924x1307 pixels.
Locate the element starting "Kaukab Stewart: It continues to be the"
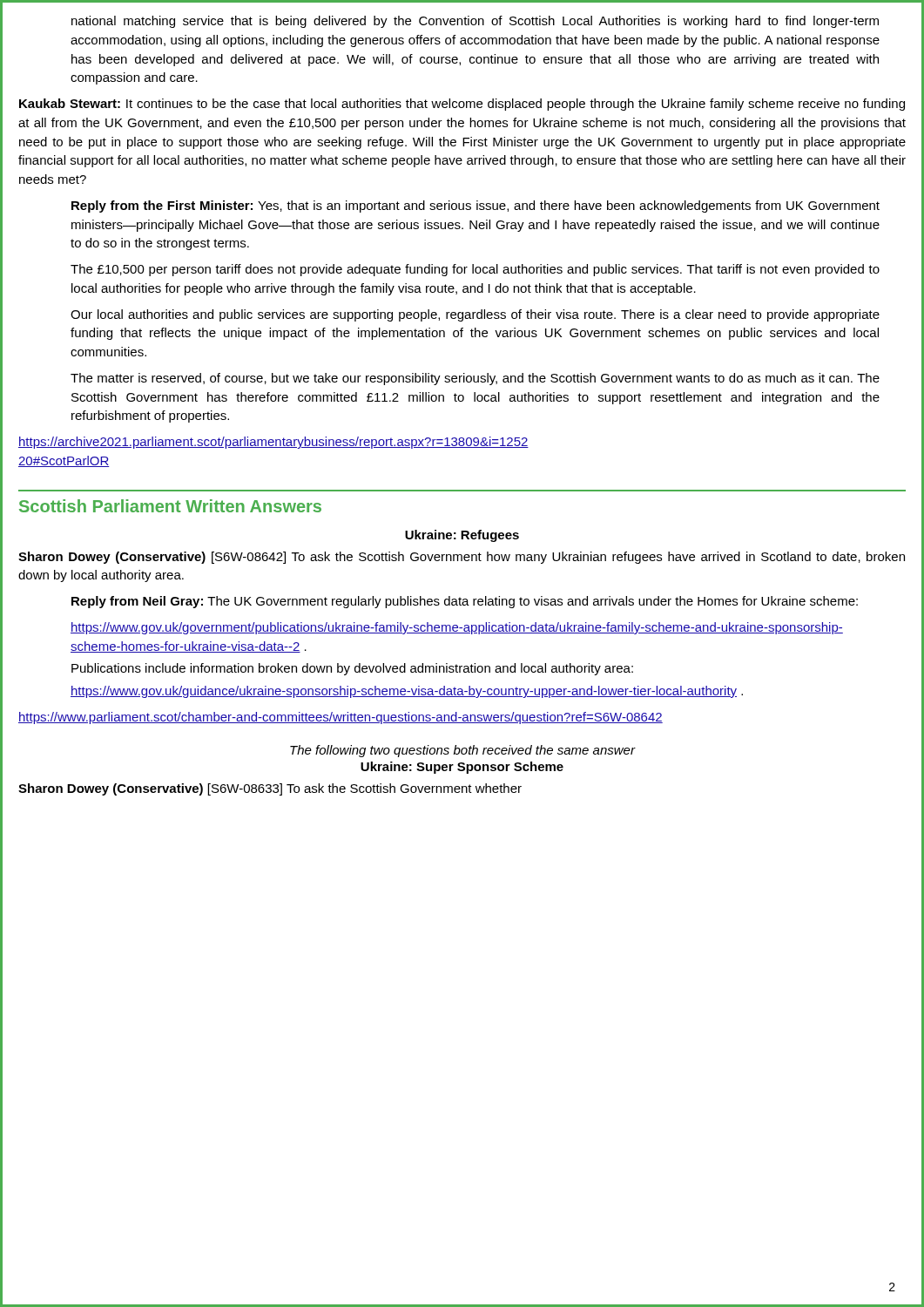click(462, 141)
